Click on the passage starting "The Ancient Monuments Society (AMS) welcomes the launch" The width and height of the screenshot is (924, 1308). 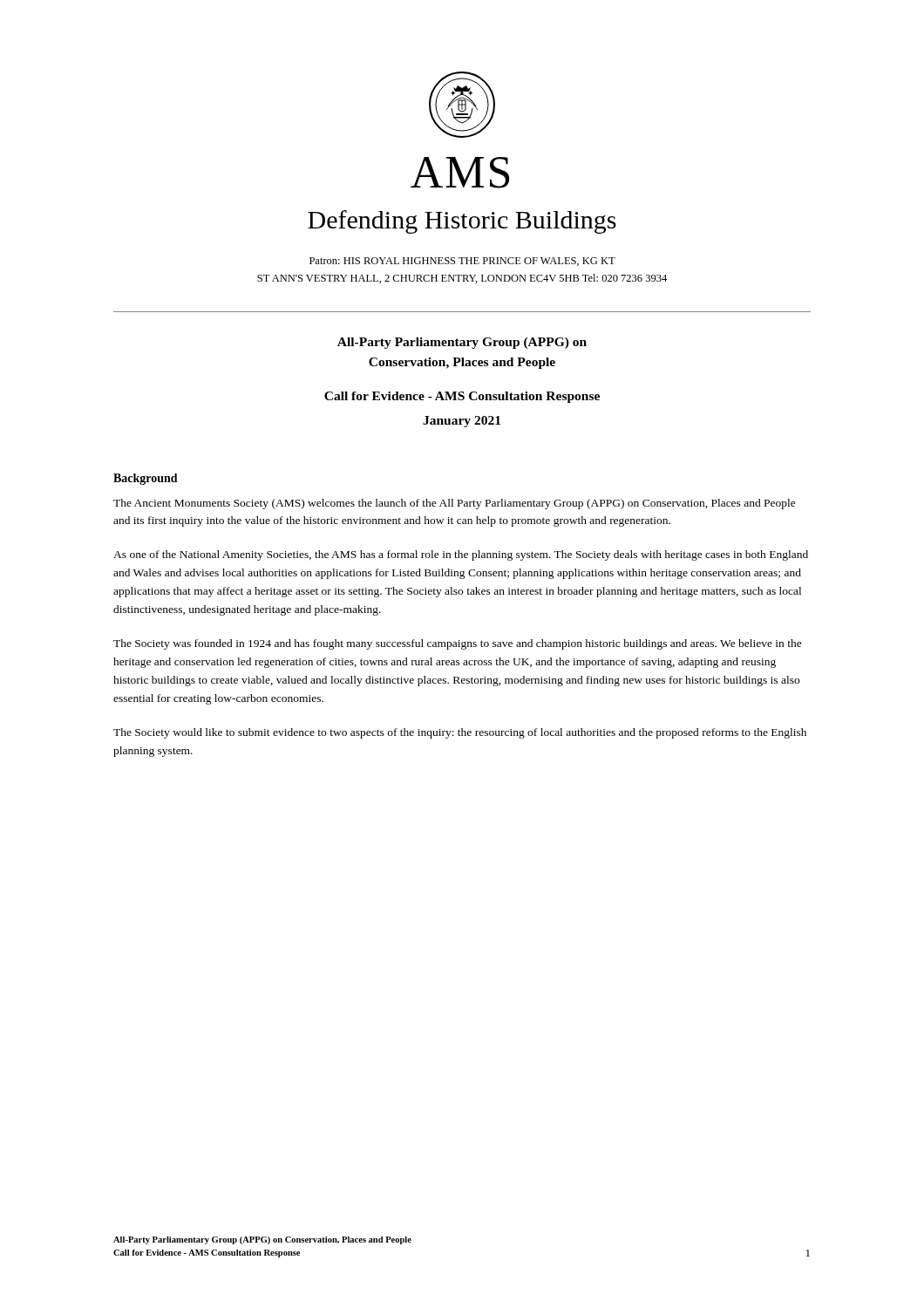[x=455, y=511]
